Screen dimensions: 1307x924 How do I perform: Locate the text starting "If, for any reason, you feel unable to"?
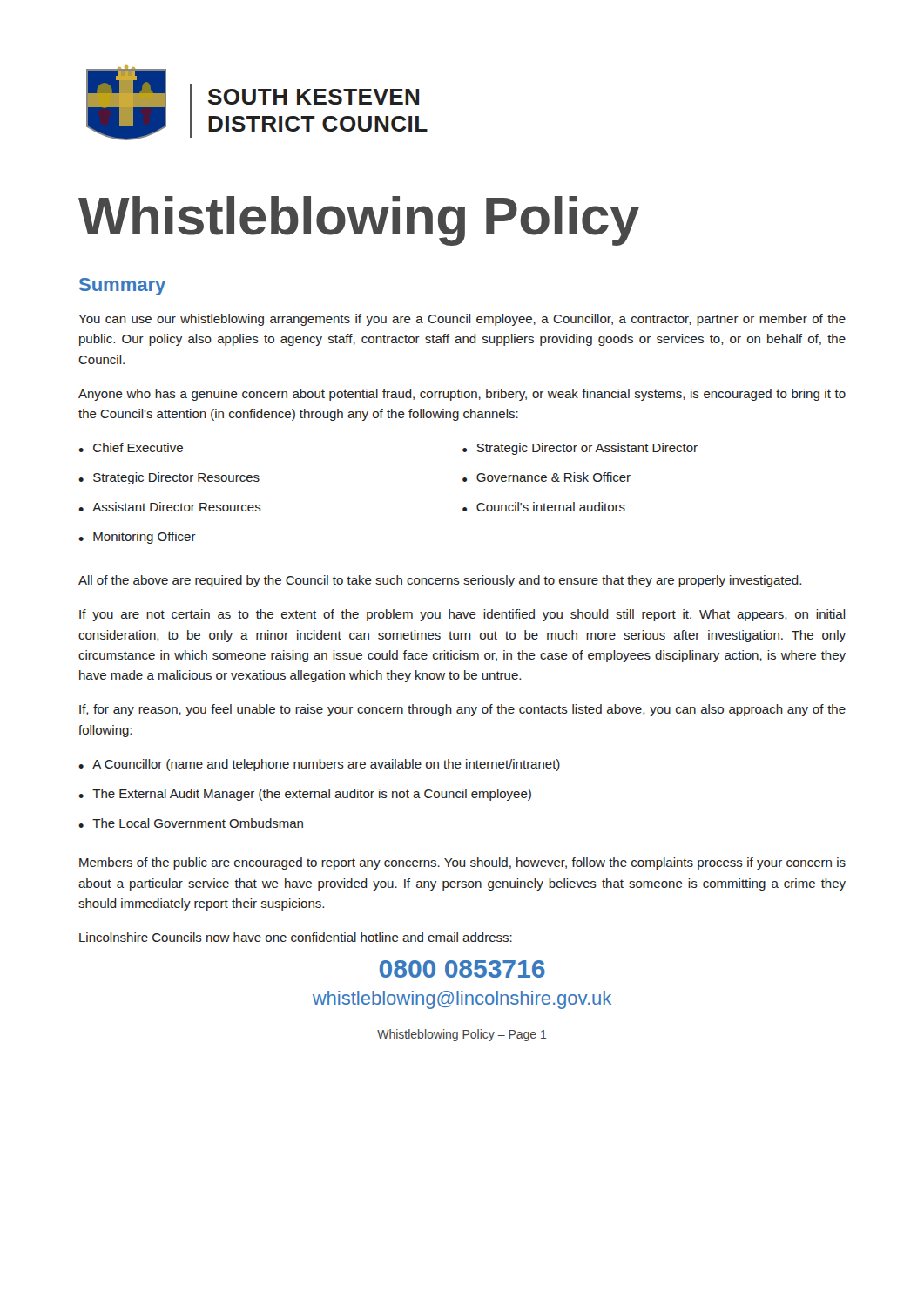[462, 719]
